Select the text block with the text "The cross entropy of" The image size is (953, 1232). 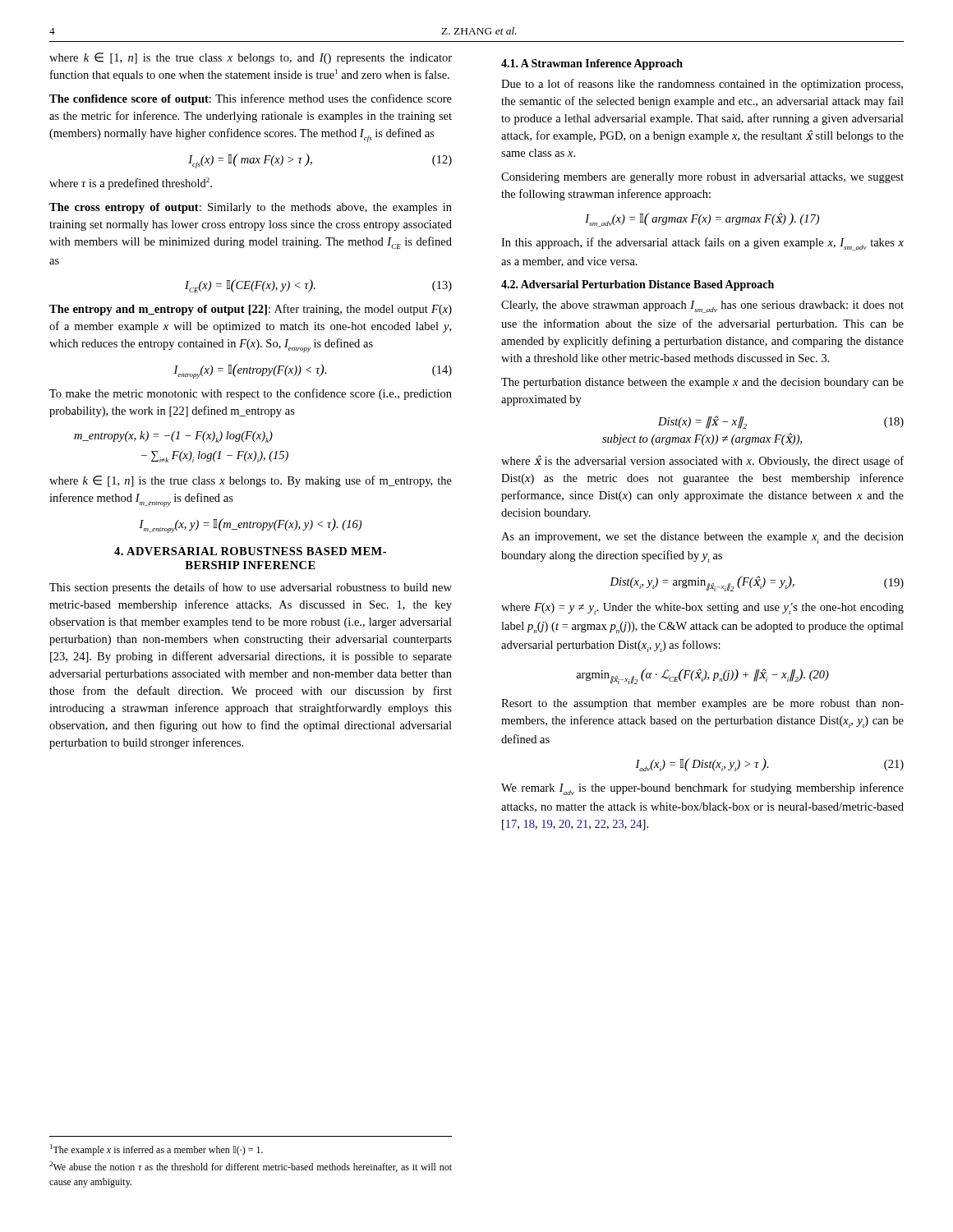pyautogui.click(x=251, y=234)
